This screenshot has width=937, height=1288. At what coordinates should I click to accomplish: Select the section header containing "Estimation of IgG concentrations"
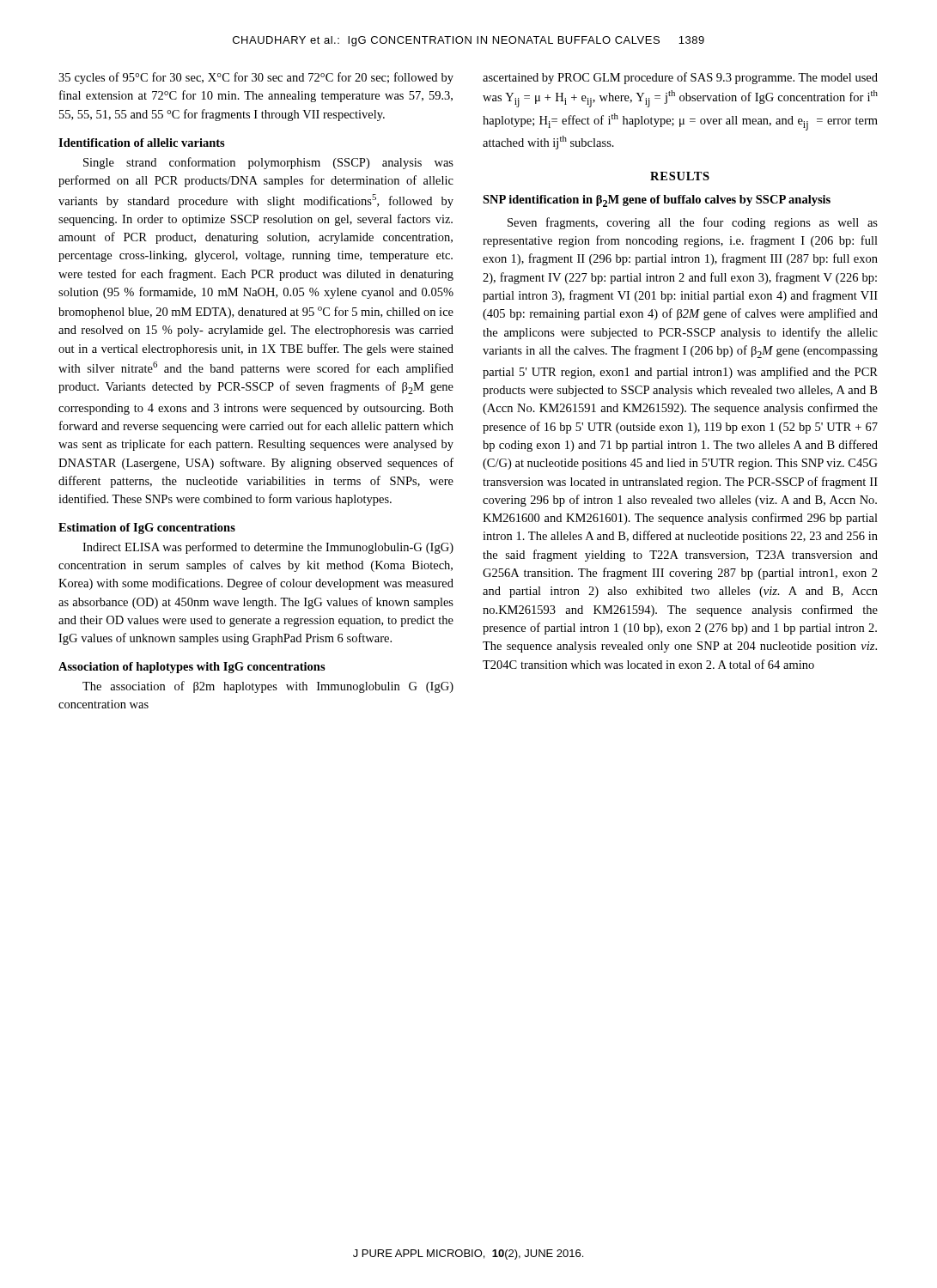(x=147, y=527)
